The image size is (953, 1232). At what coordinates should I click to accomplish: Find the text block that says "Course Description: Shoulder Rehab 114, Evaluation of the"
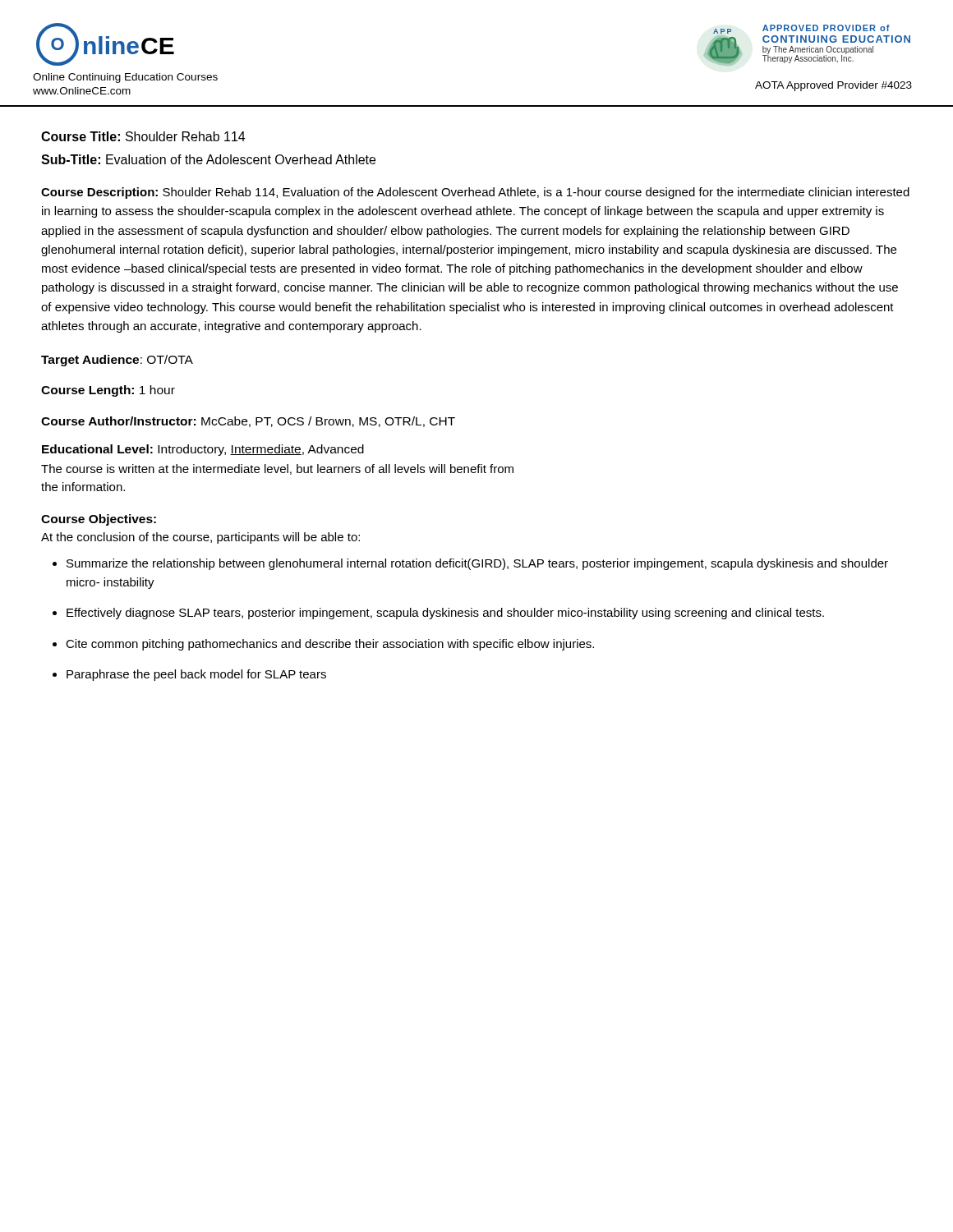pyautogui.click(x=475, y=259)
